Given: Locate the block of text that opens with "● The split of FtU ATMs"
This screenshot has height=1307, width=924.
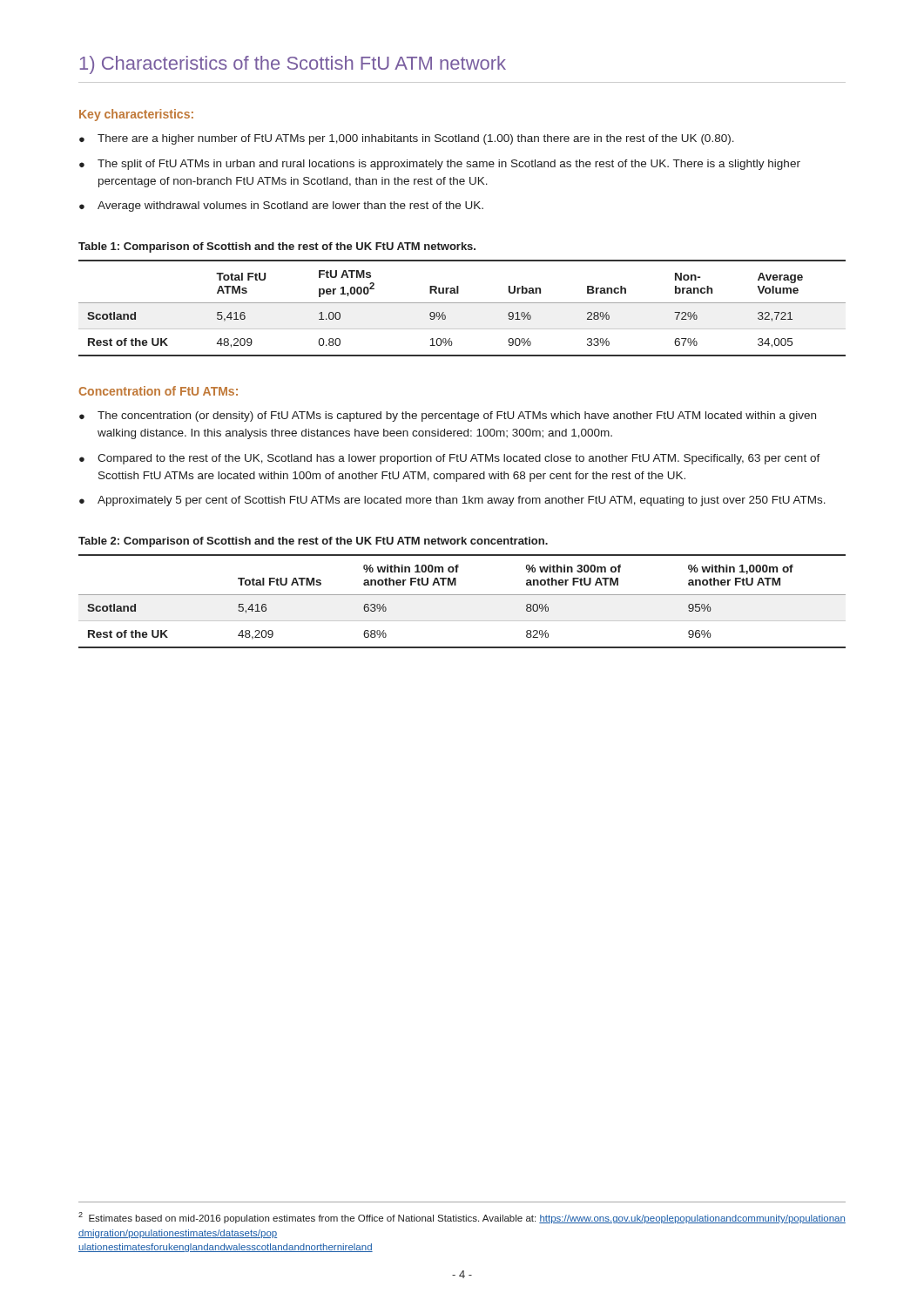Looking at the screenshot, I should 462,172.
